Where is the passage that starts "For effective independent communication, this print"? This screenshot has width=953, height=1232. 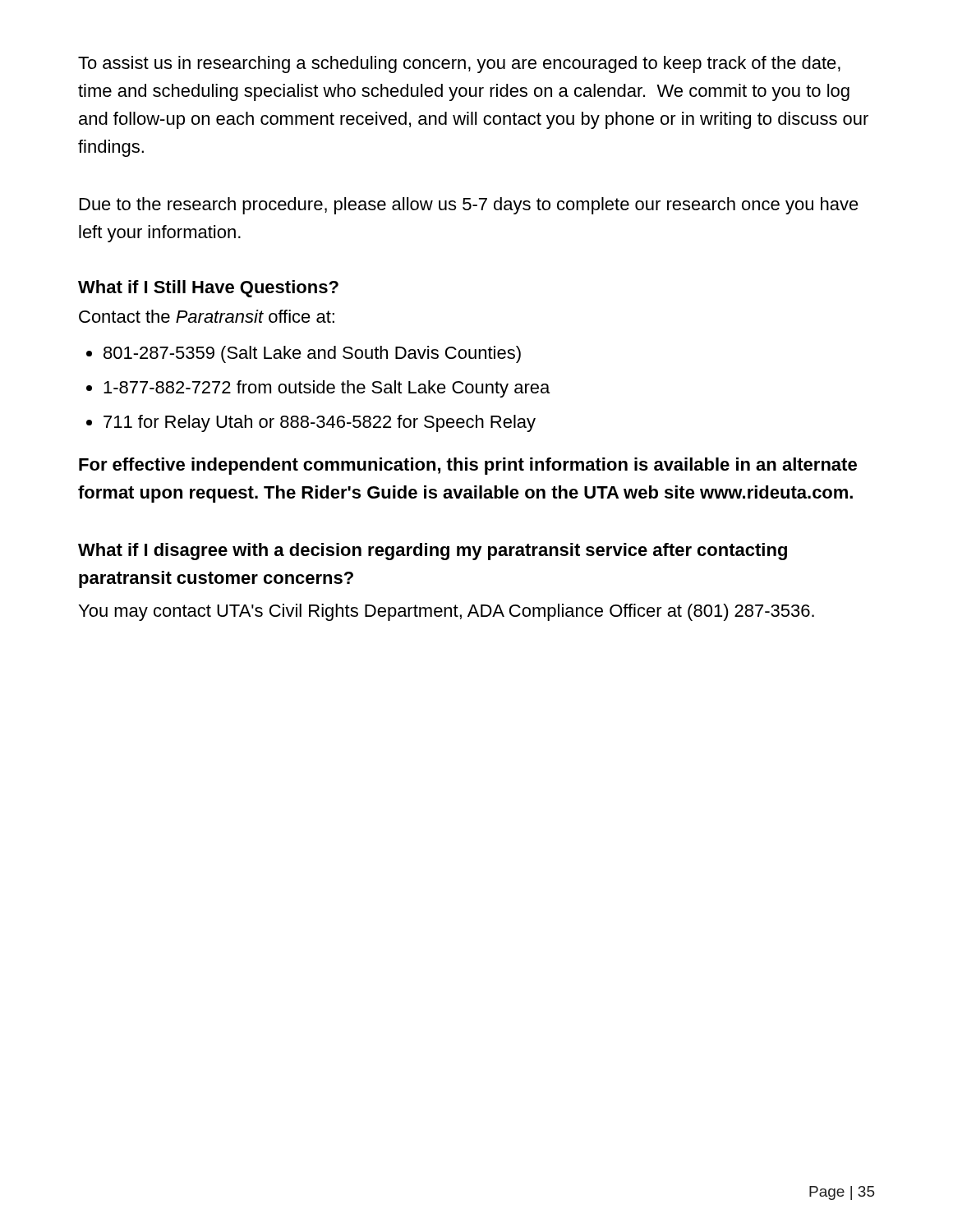point(468,478)
